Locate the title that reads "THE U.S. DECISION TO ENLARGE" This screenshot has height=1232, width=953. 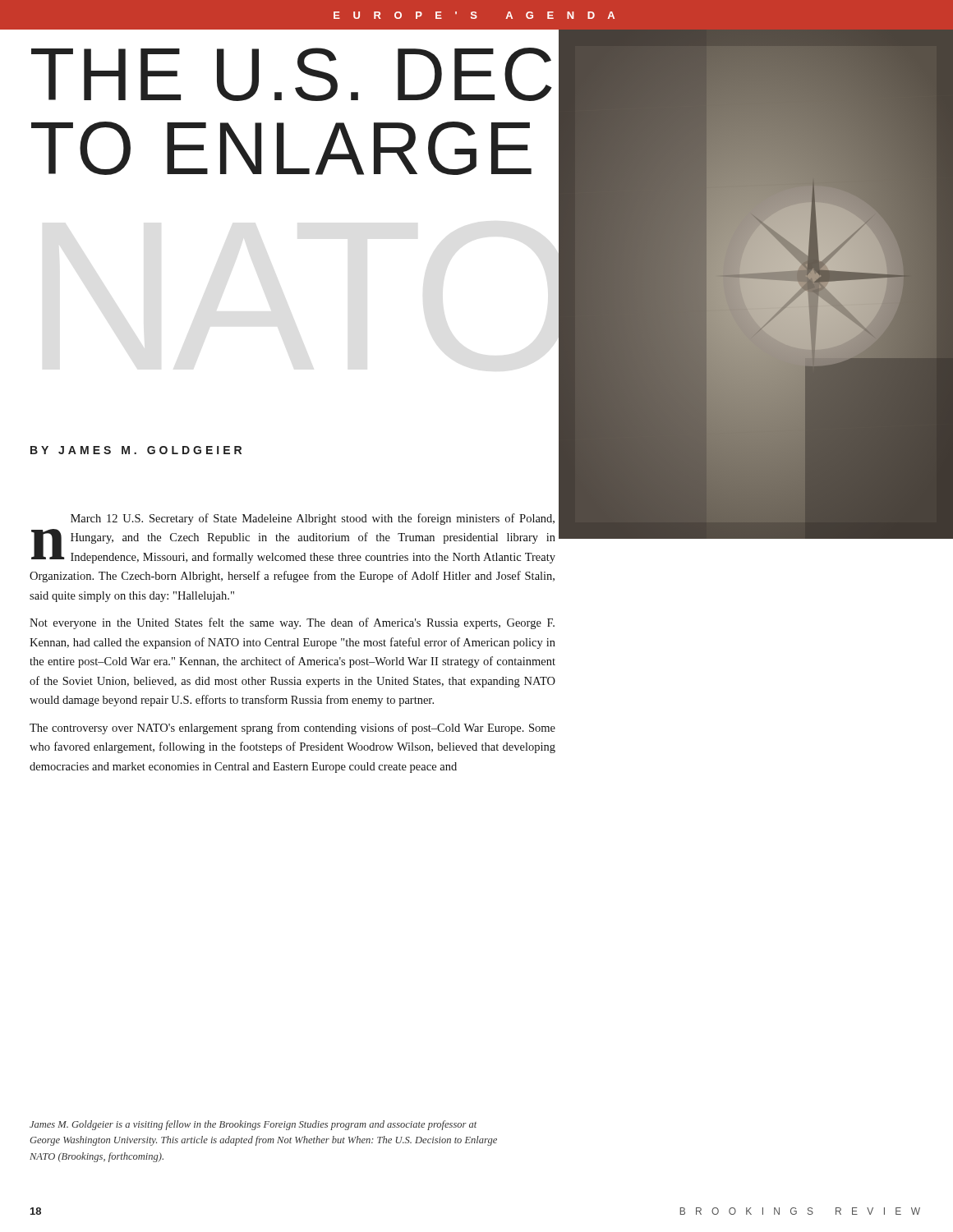288,108
